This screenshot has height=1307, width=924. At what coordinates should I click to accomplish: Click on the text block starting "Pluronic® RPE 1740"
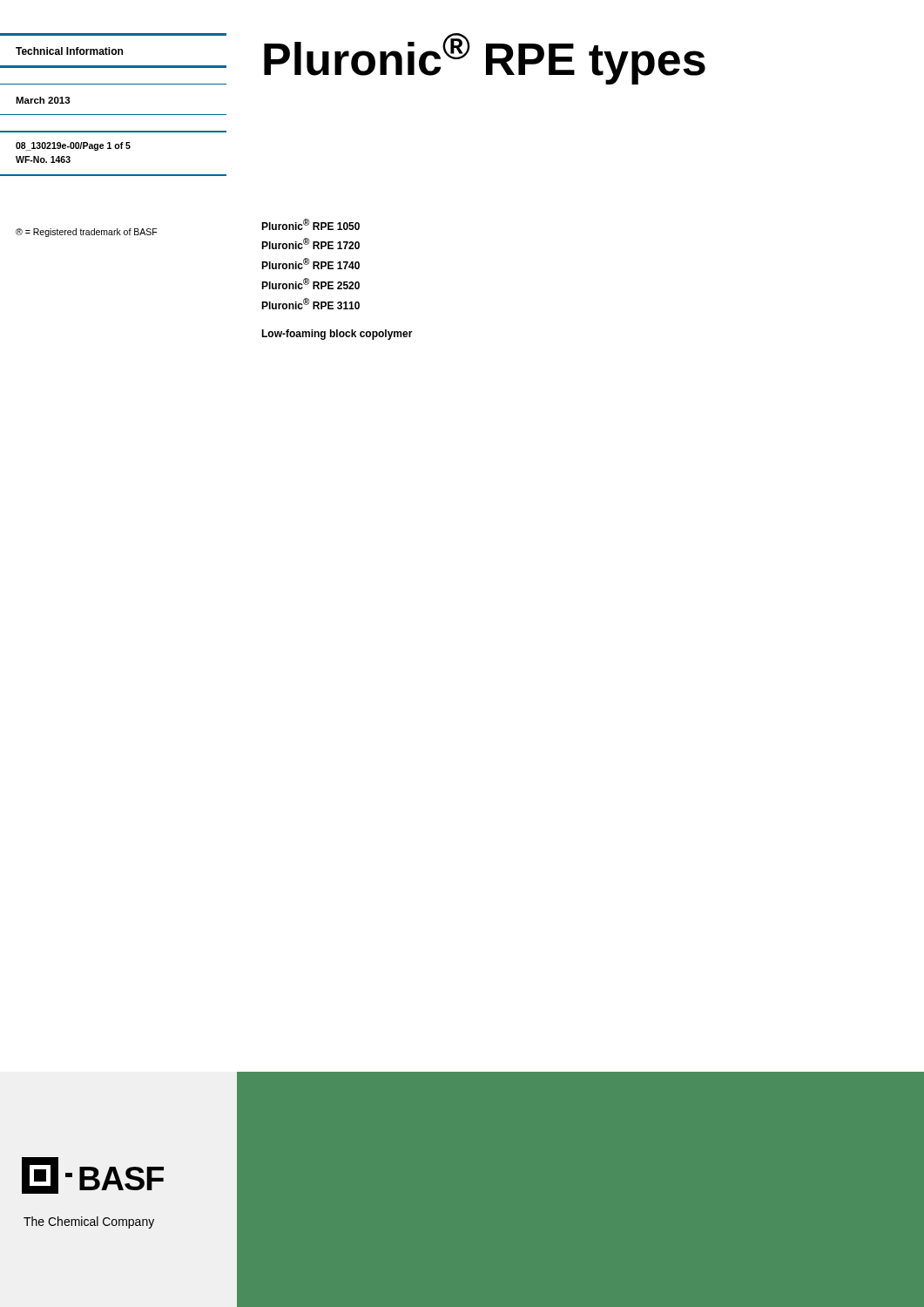[x=311, y=265]
